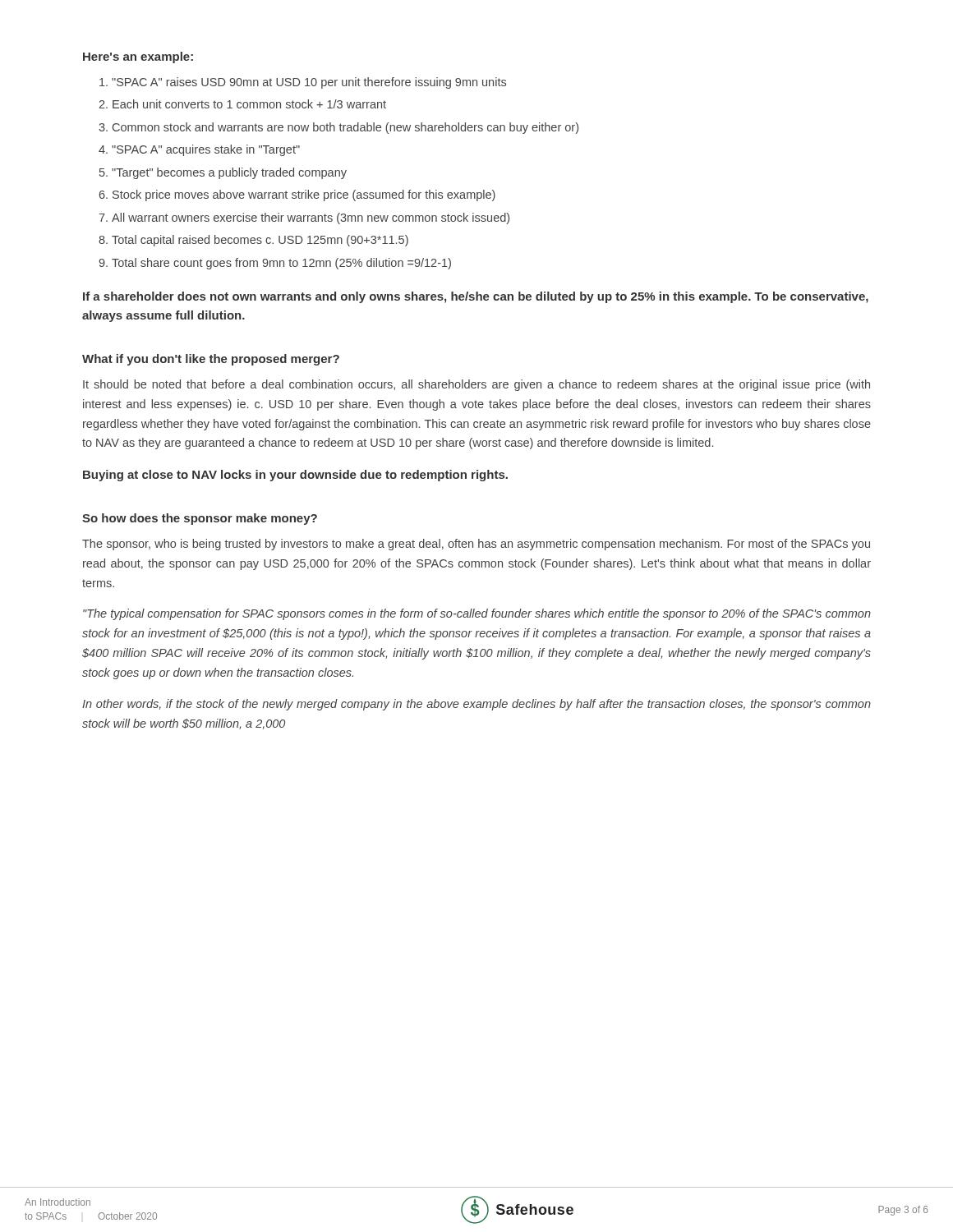Where is the passage that starts "All warrant owners exercise their warrants (3mn new"?
This screenshot has height=1232, width=953.
[311, 218]
